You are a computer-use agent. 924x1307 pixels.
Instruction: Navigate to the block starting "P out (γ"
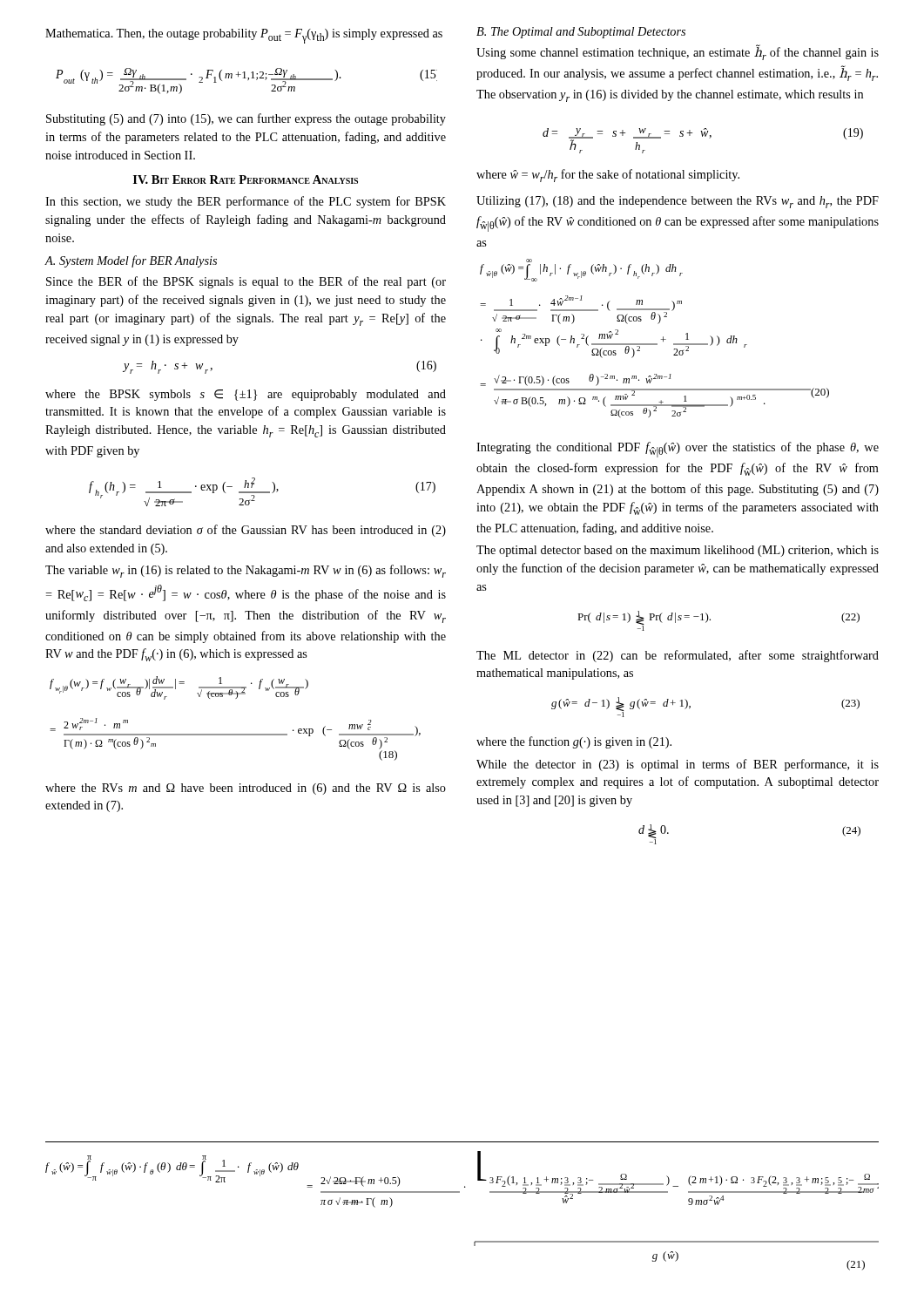tap(247, 76)
